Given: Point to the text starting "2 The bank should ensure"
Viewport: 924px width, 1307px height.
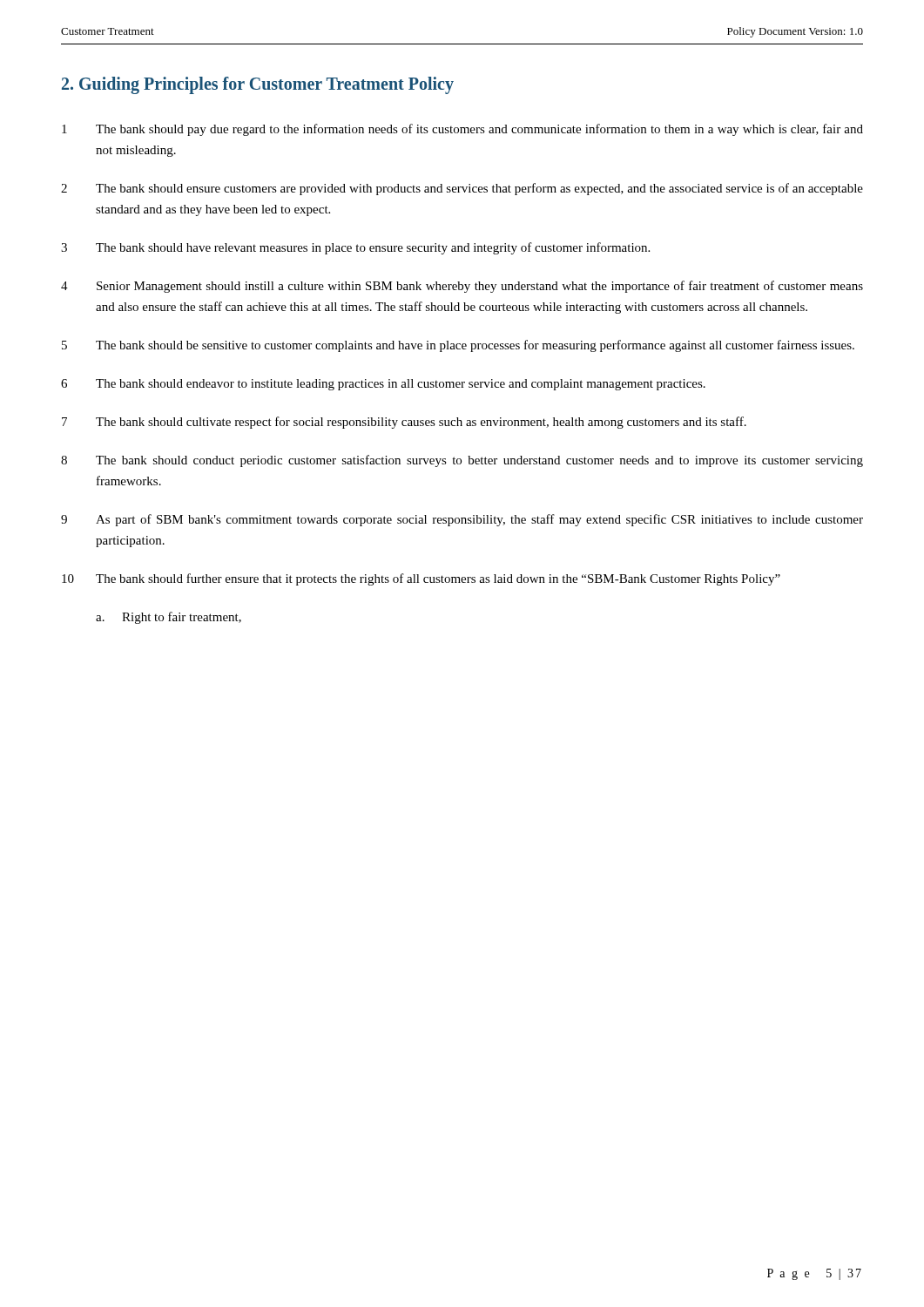Looking at the screenshot, I should pyautogui.click(x=462, y=199).
